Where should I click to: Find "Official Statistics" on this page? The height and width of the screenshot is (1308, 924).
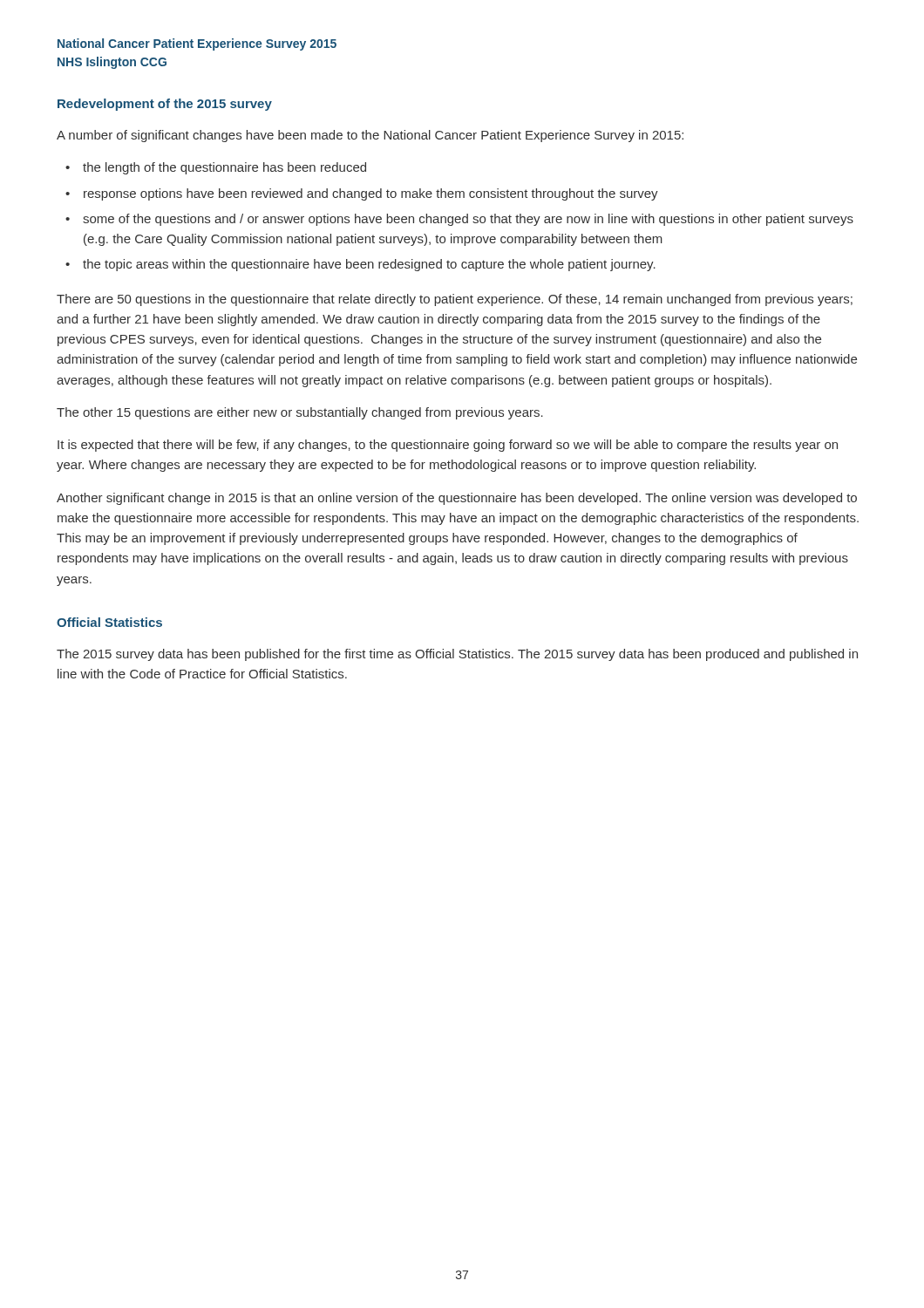point(110,622)
